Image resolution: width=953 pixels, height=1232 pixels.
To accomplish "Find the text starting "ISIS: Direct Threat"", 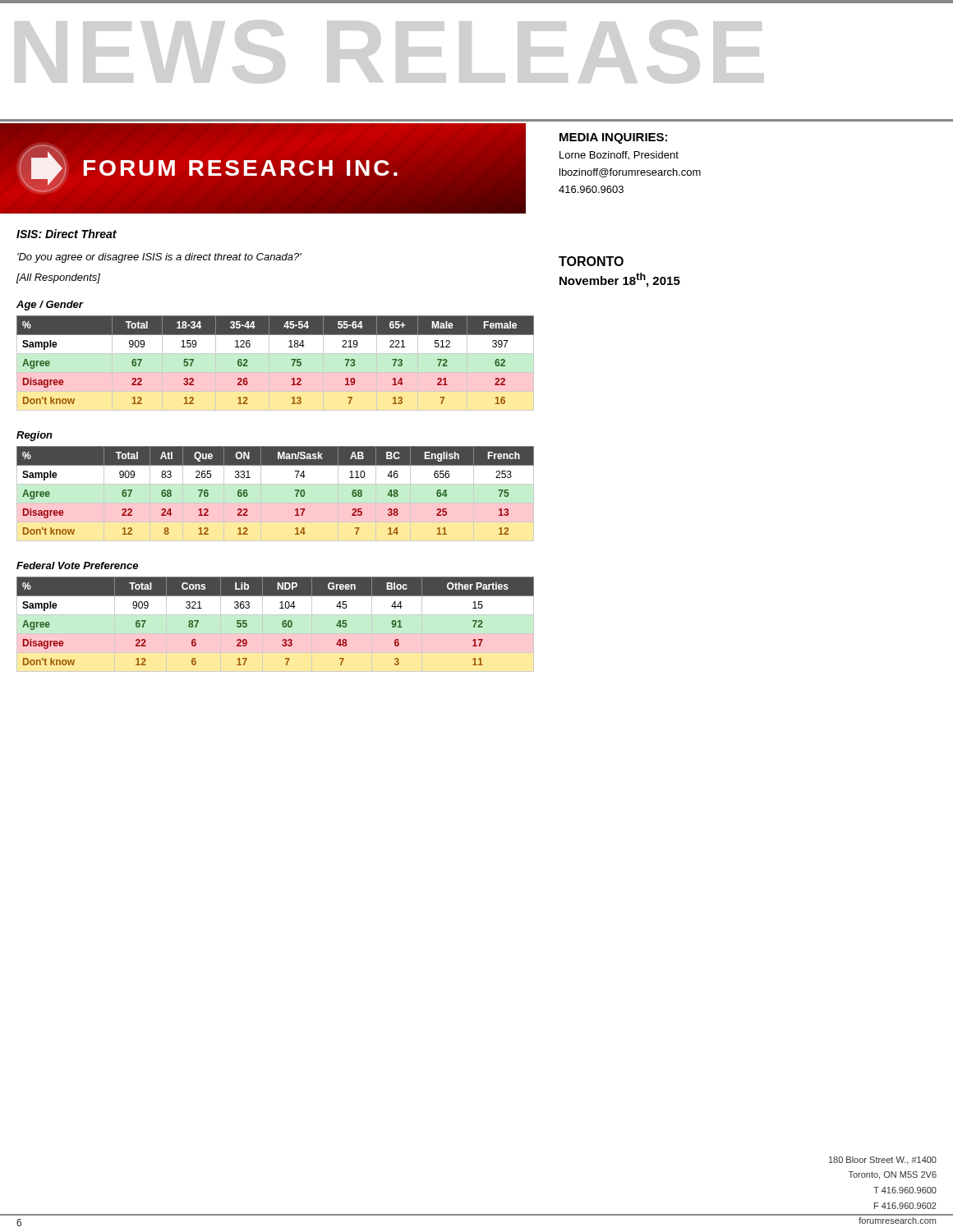I will point(66,234).
